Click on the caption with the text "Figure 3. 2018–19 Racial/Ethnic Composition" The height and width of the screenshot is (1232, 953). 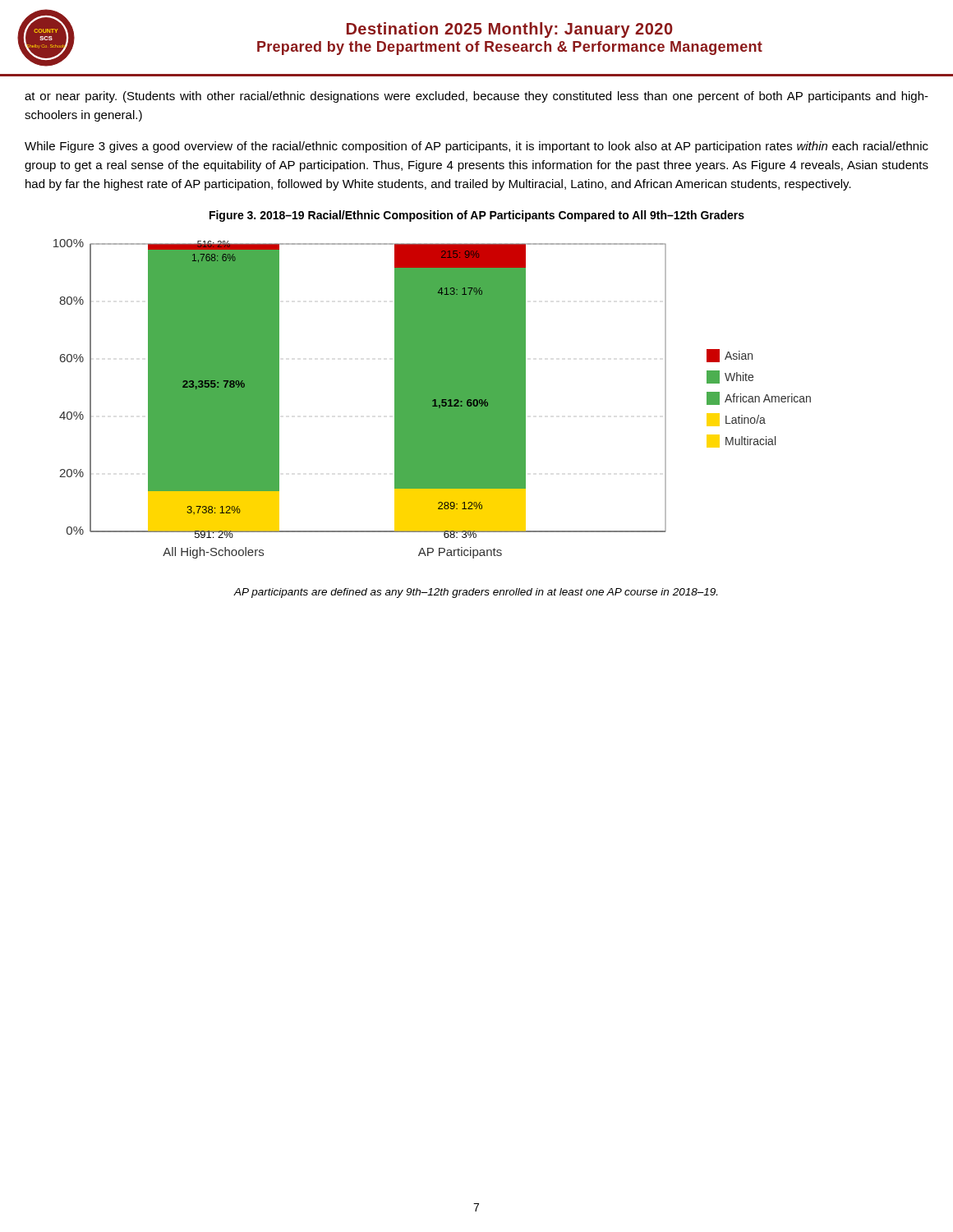point(476,215)
